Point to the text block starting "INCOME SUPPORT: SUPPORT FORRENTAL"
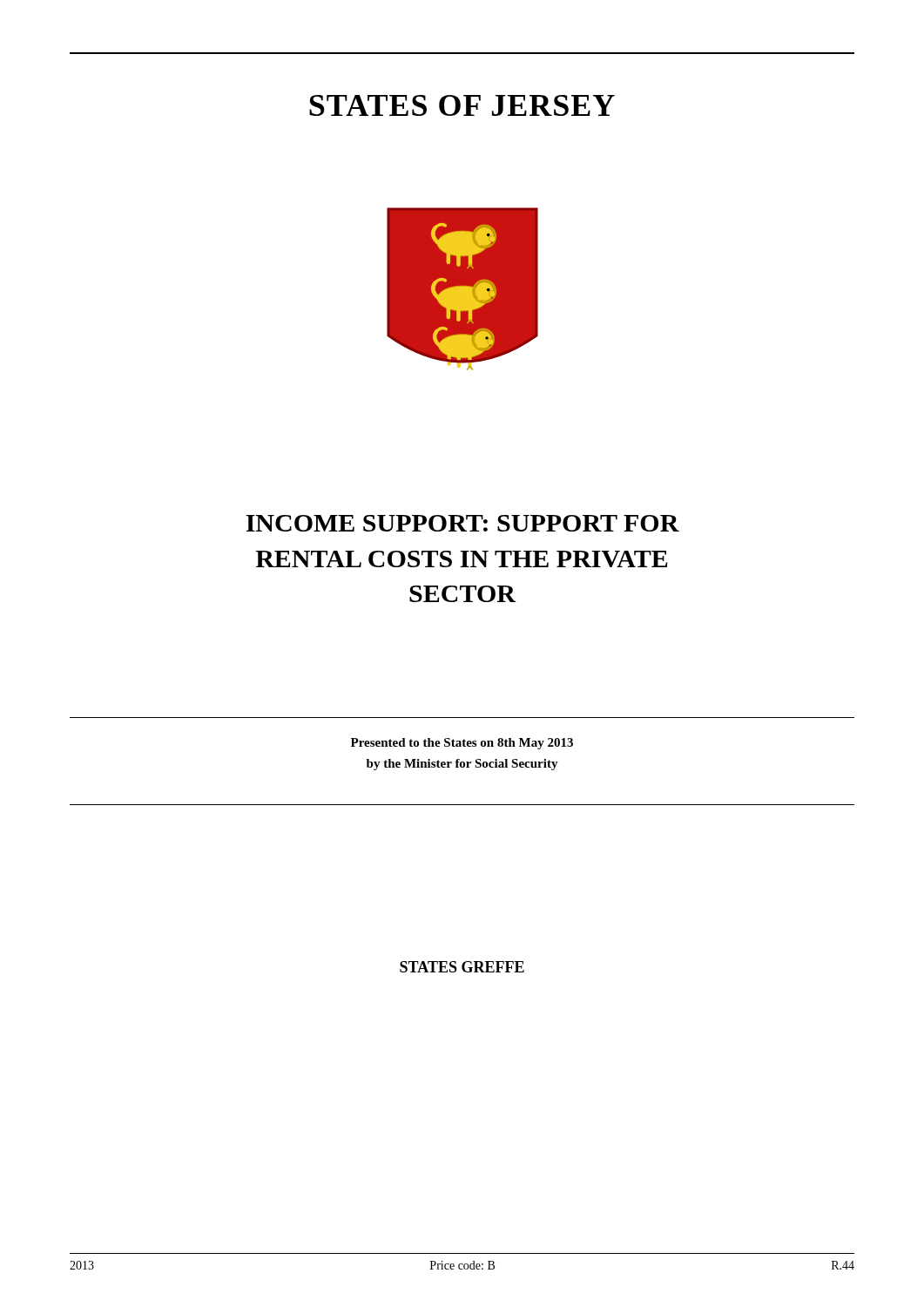924x1307 pixels. 462,558
